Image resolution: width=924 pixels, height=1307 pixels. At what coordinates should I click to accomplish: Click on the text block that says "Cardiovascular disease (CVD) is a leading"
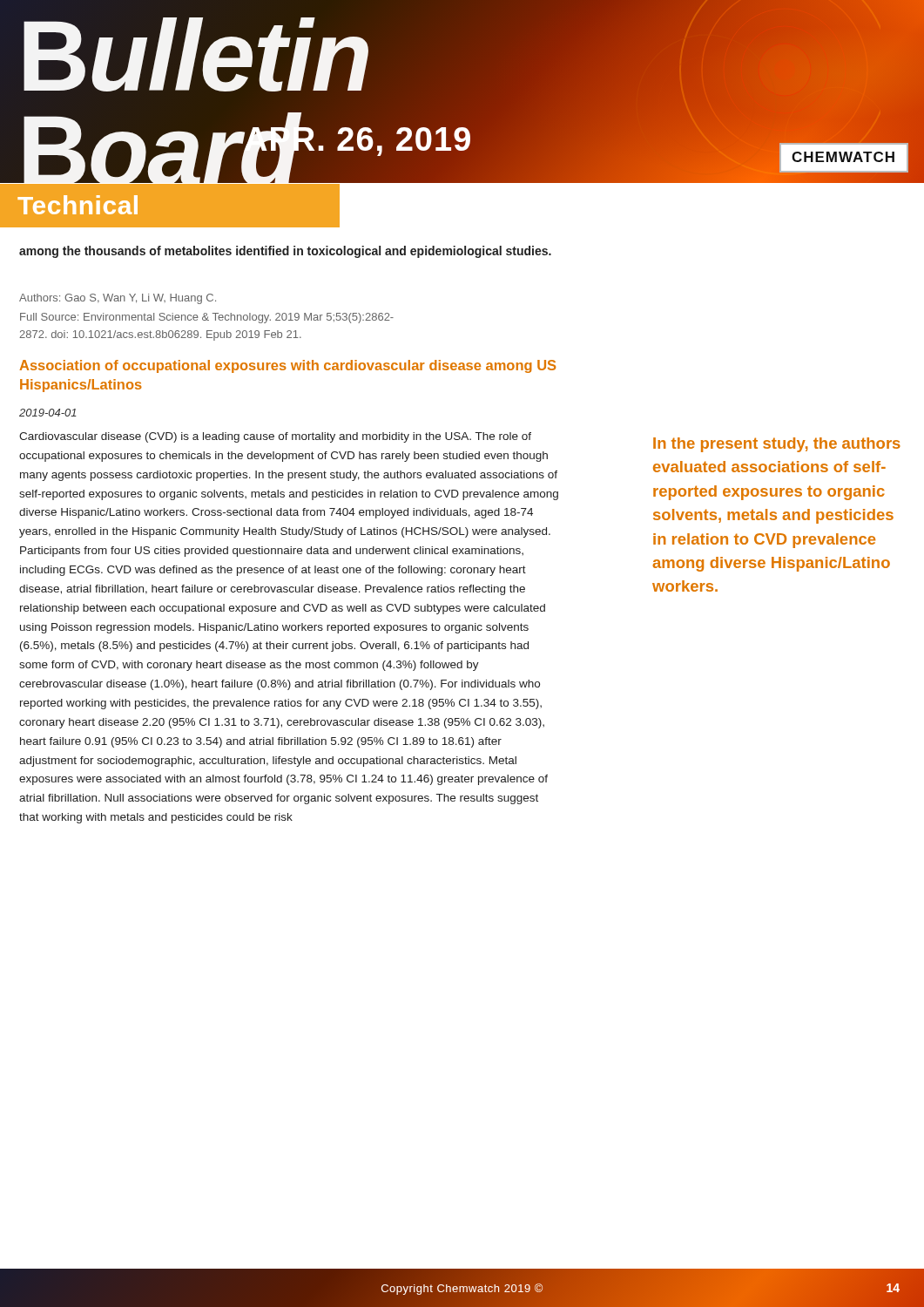pyautogui.click(x=290, y=627)
